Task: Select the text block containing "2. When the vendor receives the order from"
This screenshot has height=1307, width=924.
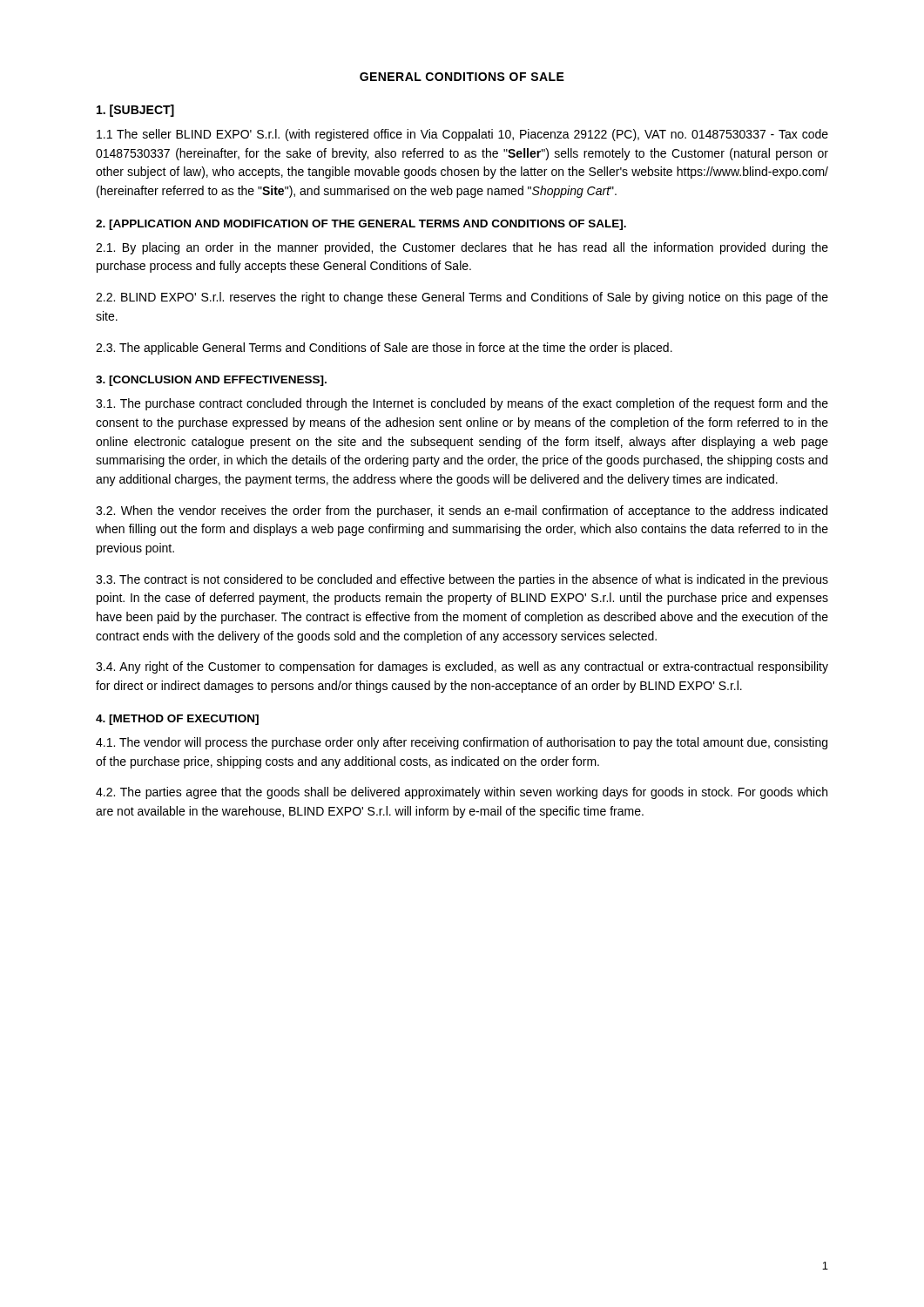Action: point(462,529)
